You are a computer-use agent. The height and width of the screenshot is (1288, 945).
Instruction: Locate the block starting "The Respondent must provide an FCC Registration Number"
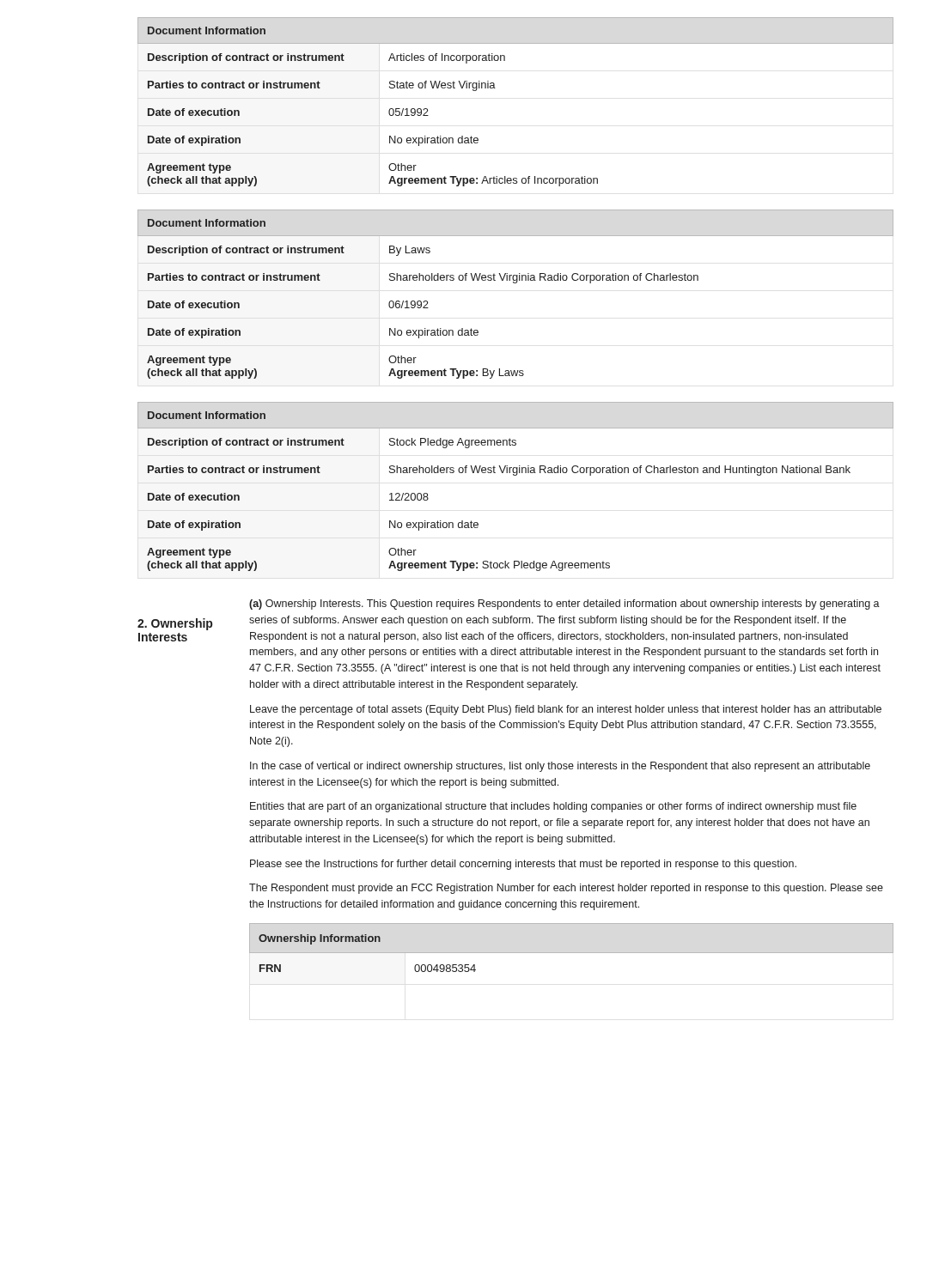coord(571,896)
